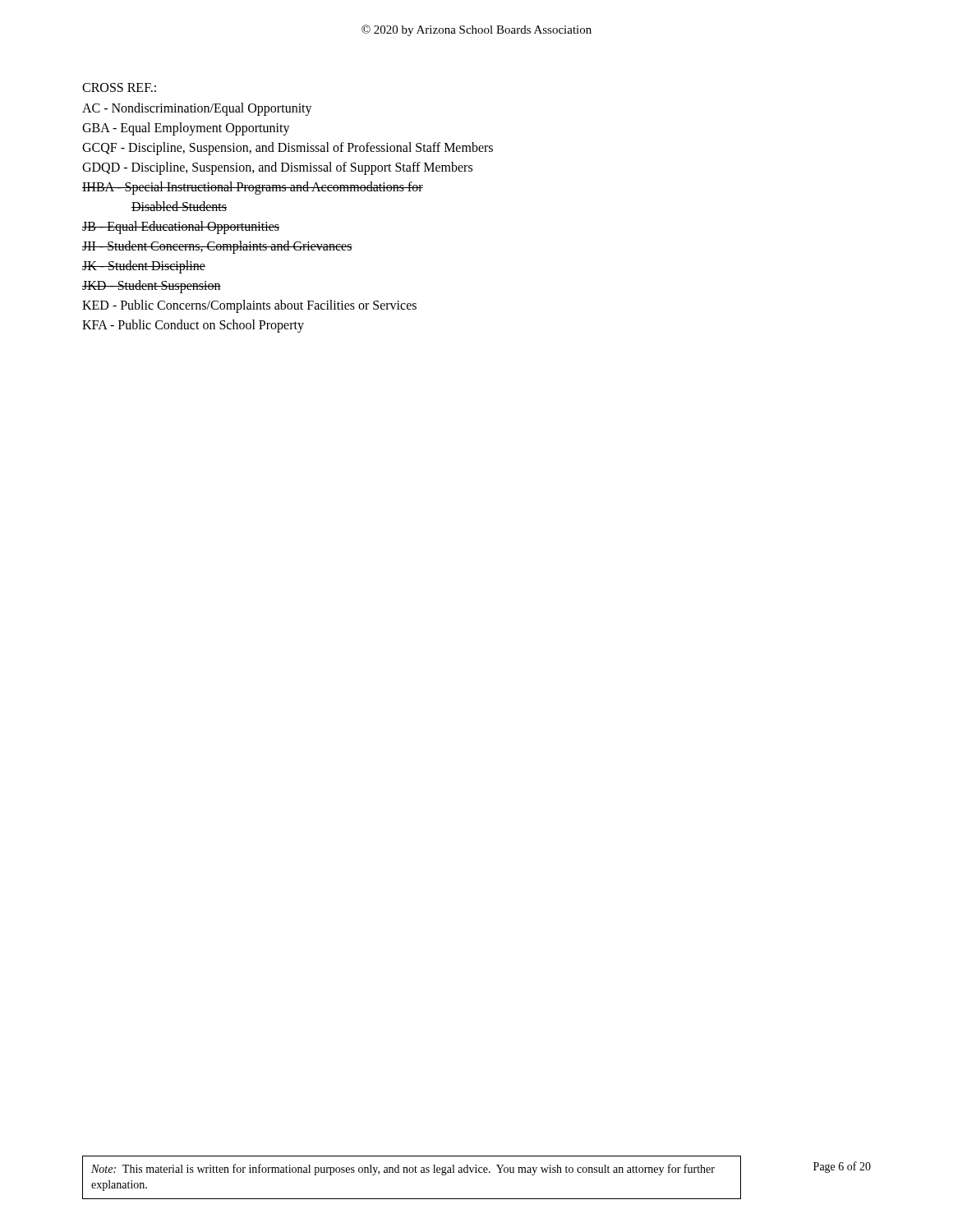Point to the text starting "KED - Public Concerns/Complaints about Facilities or Services"
The height and width of the screenshot is (1232, 953).
point(250,305)
